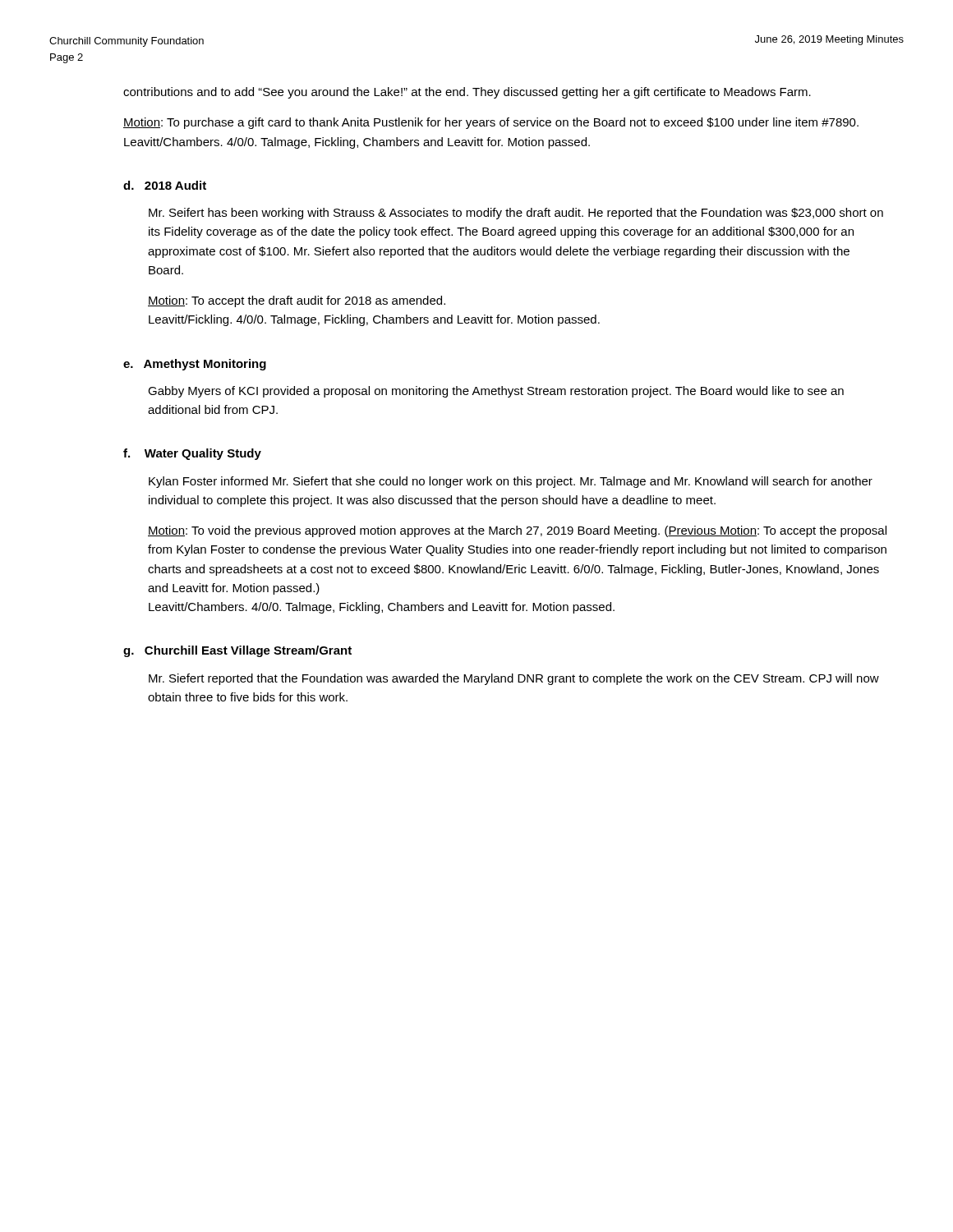Where is the passage that starts "Kylan Foster informed"?

pos(510,490)
